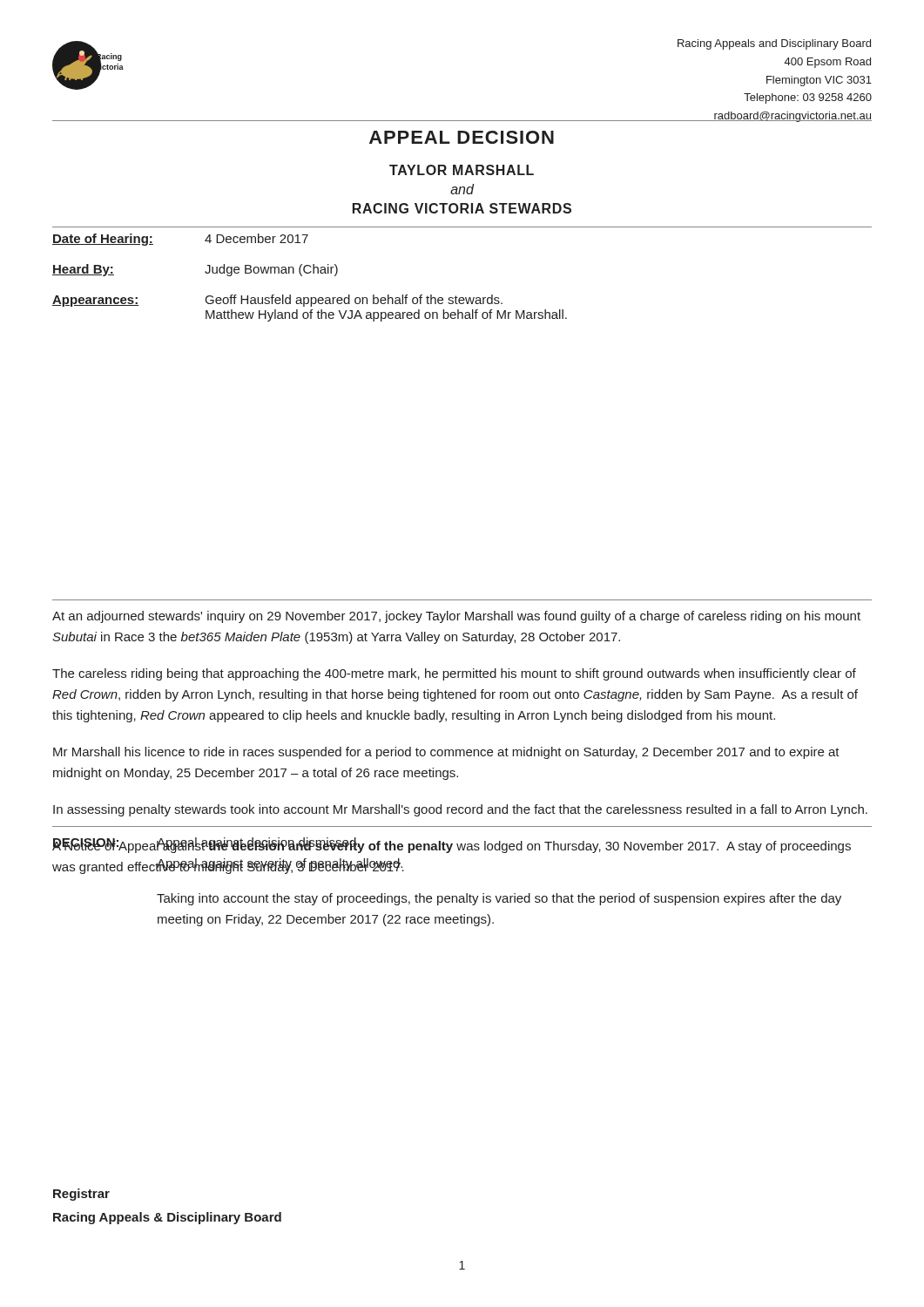
Task: Find "RegistrarRacing Appeals & Disciplinary Board" on this page
Action: coord(167,1205)
